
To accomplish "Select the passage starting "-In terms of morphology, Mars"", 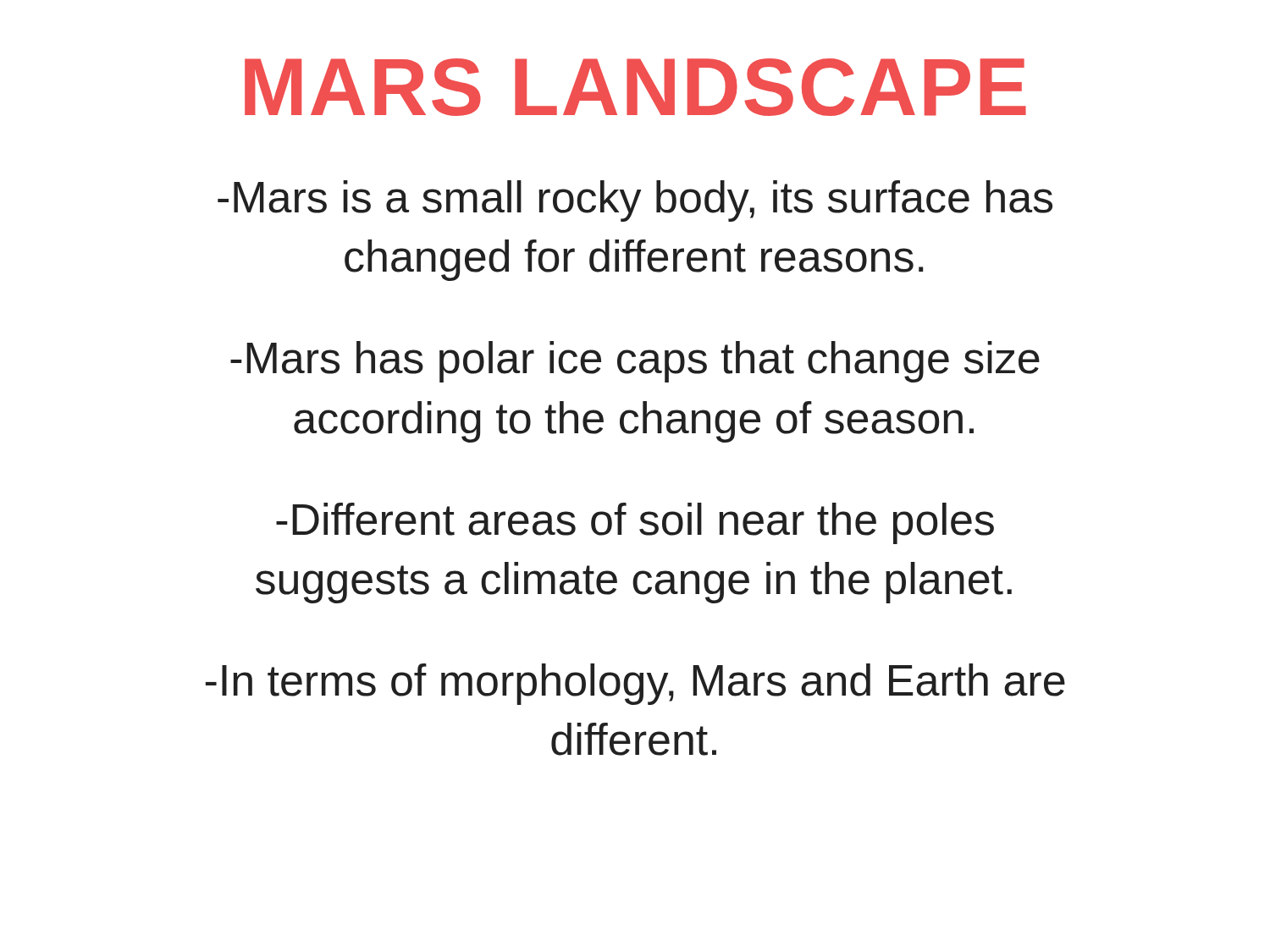I will tap(635, 710).
